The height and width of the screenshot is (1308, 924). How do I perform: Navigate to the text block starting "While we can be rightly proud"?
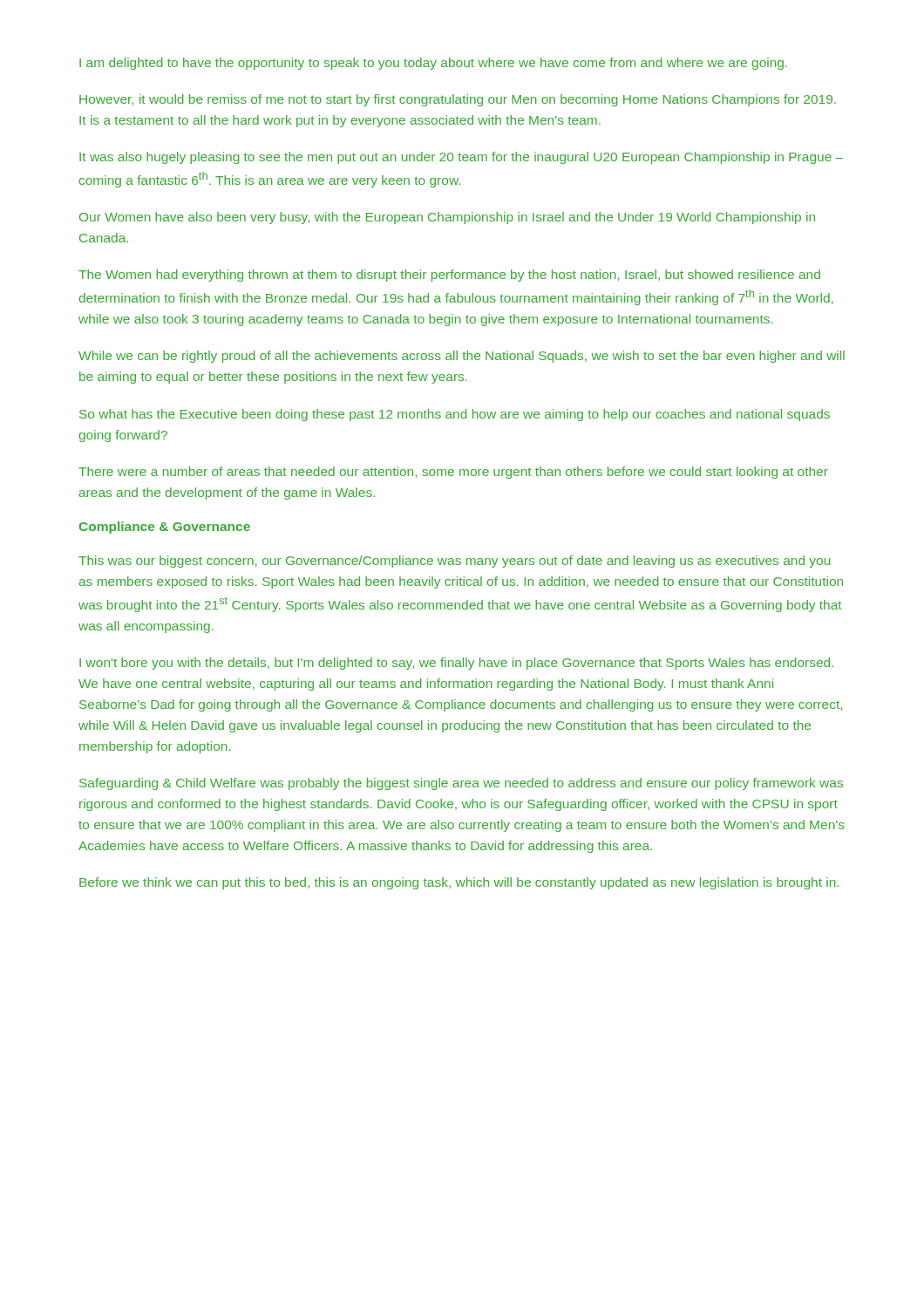coord(462,366)
